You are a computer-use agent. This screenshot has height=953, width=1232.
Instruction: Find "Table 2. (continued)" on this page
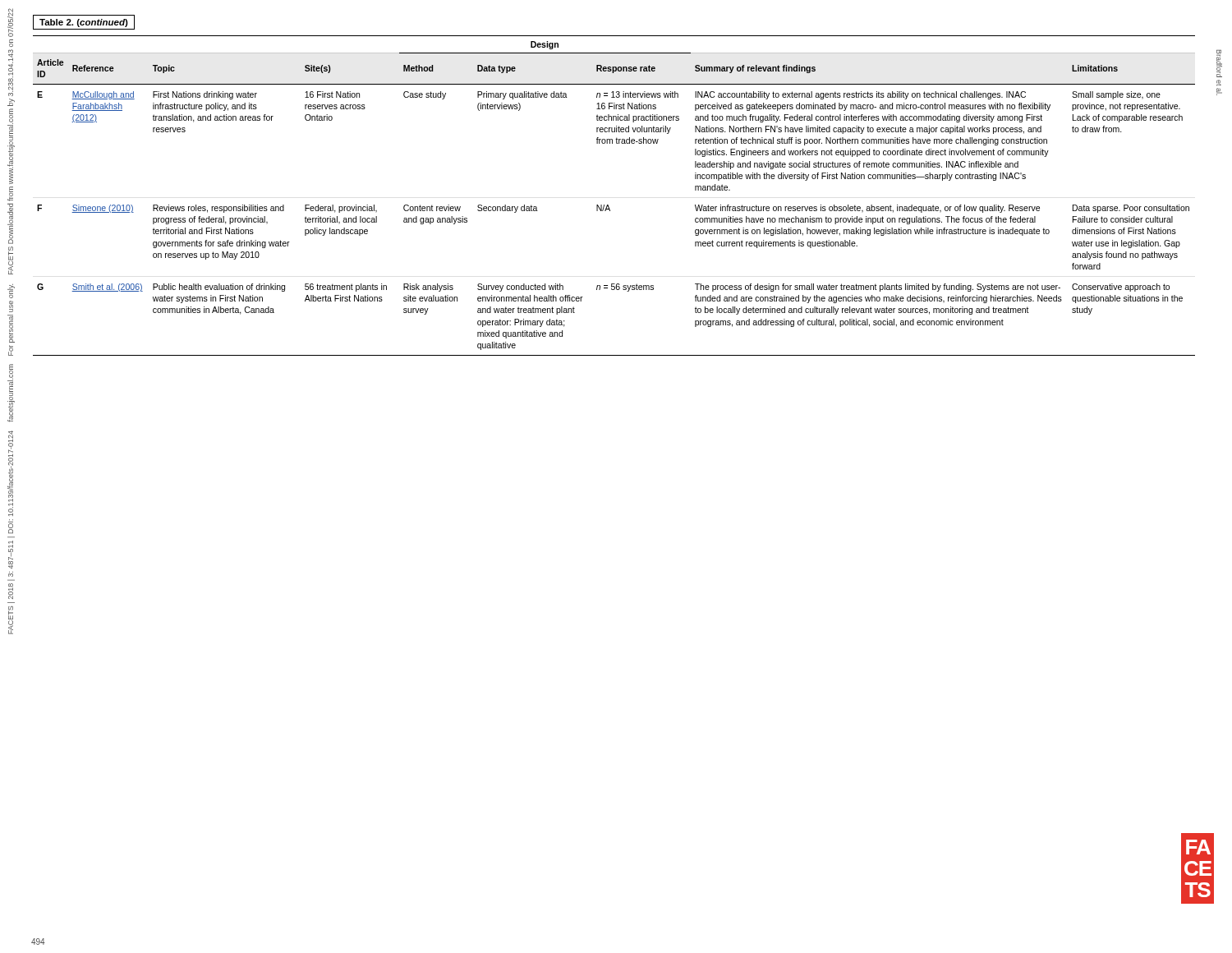click(84, 22)
